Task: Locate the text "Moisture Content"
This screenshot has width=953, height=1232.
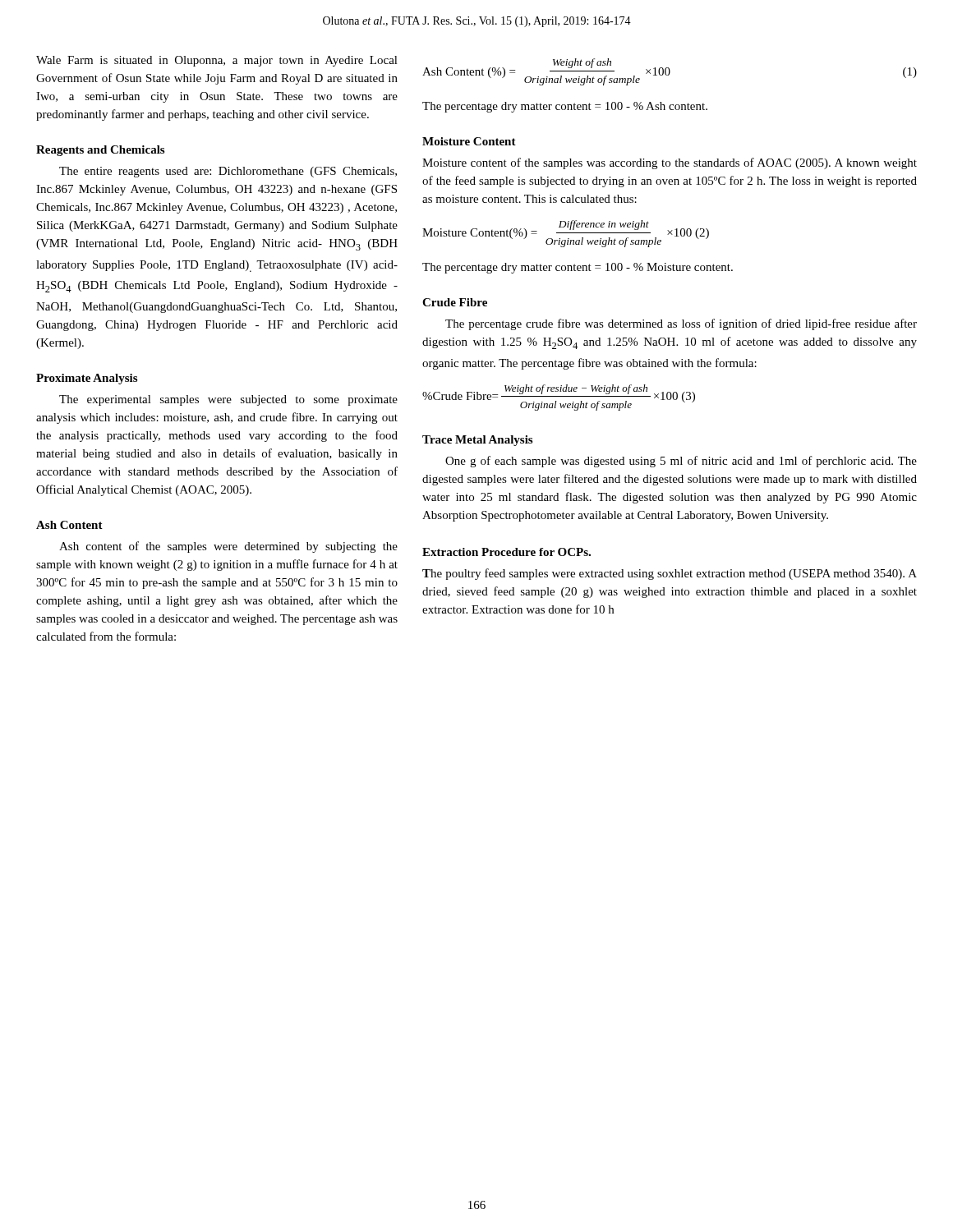Action: (x=469, y=141)
